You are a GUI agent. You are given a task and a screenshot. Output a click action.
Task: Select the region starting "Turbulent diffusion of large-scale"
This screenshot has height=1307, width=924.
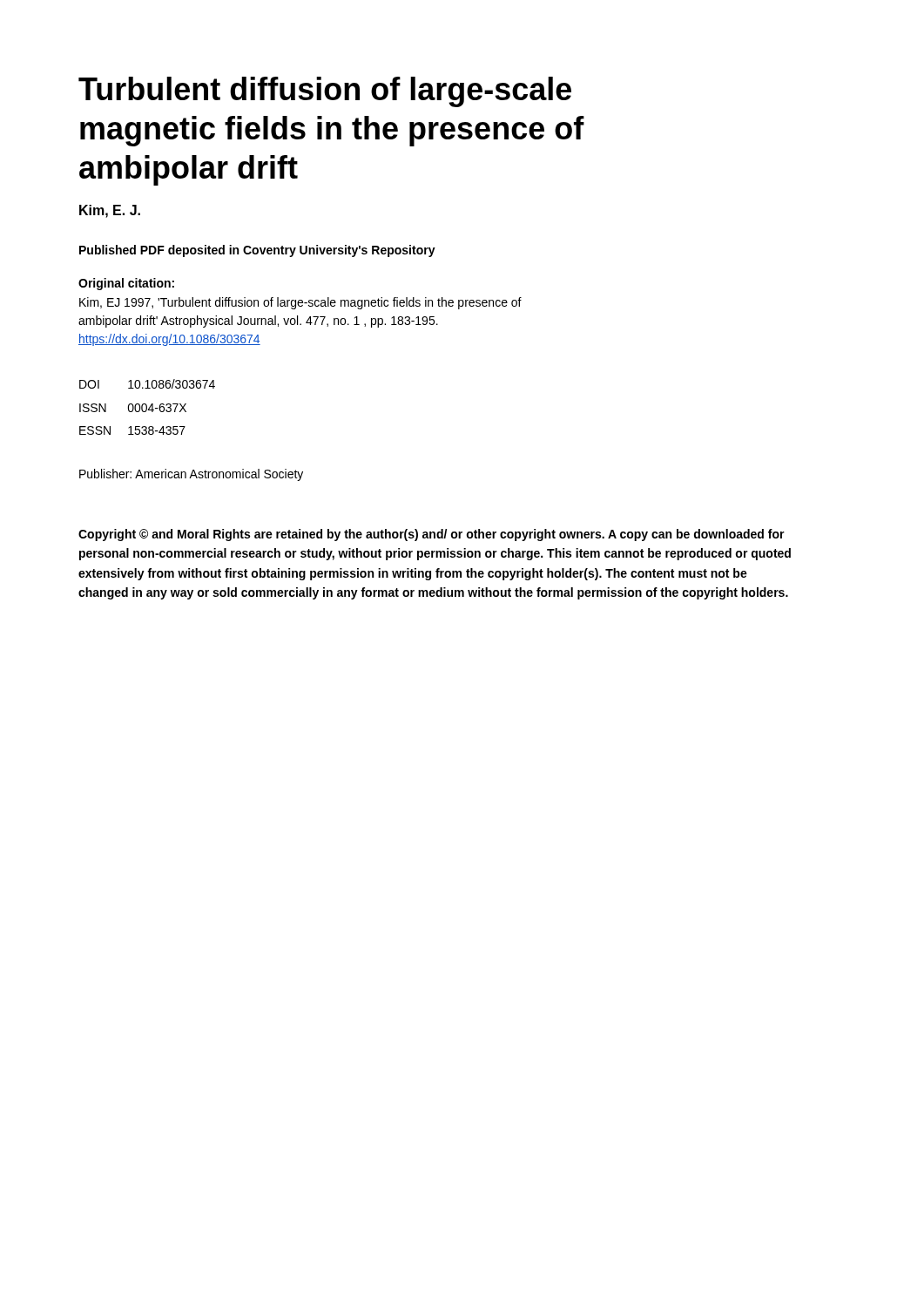coord(331,129)
